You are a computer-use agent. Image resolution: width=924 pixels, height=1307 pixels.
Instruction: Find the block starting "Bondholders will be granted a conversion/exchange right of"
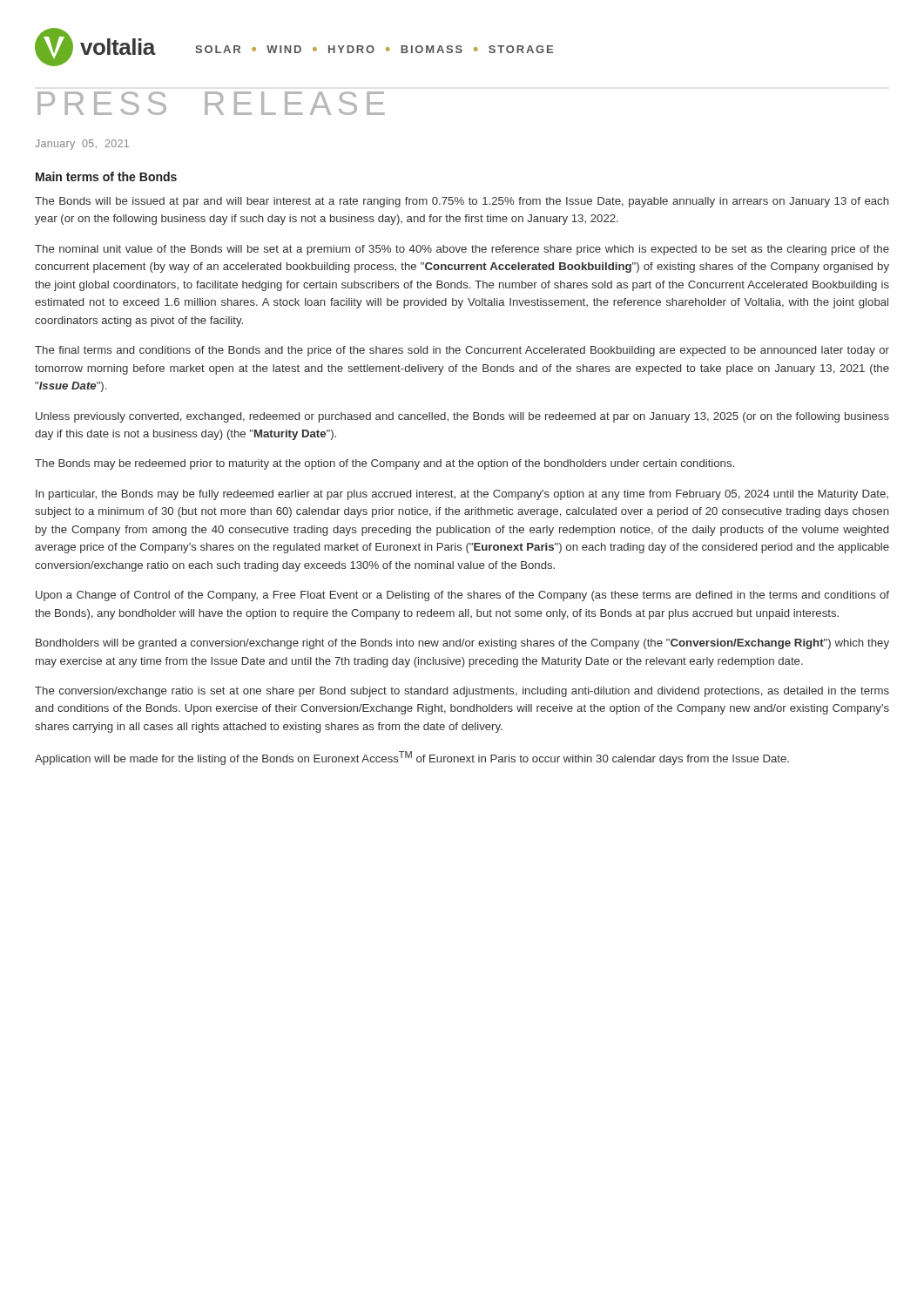462,652
